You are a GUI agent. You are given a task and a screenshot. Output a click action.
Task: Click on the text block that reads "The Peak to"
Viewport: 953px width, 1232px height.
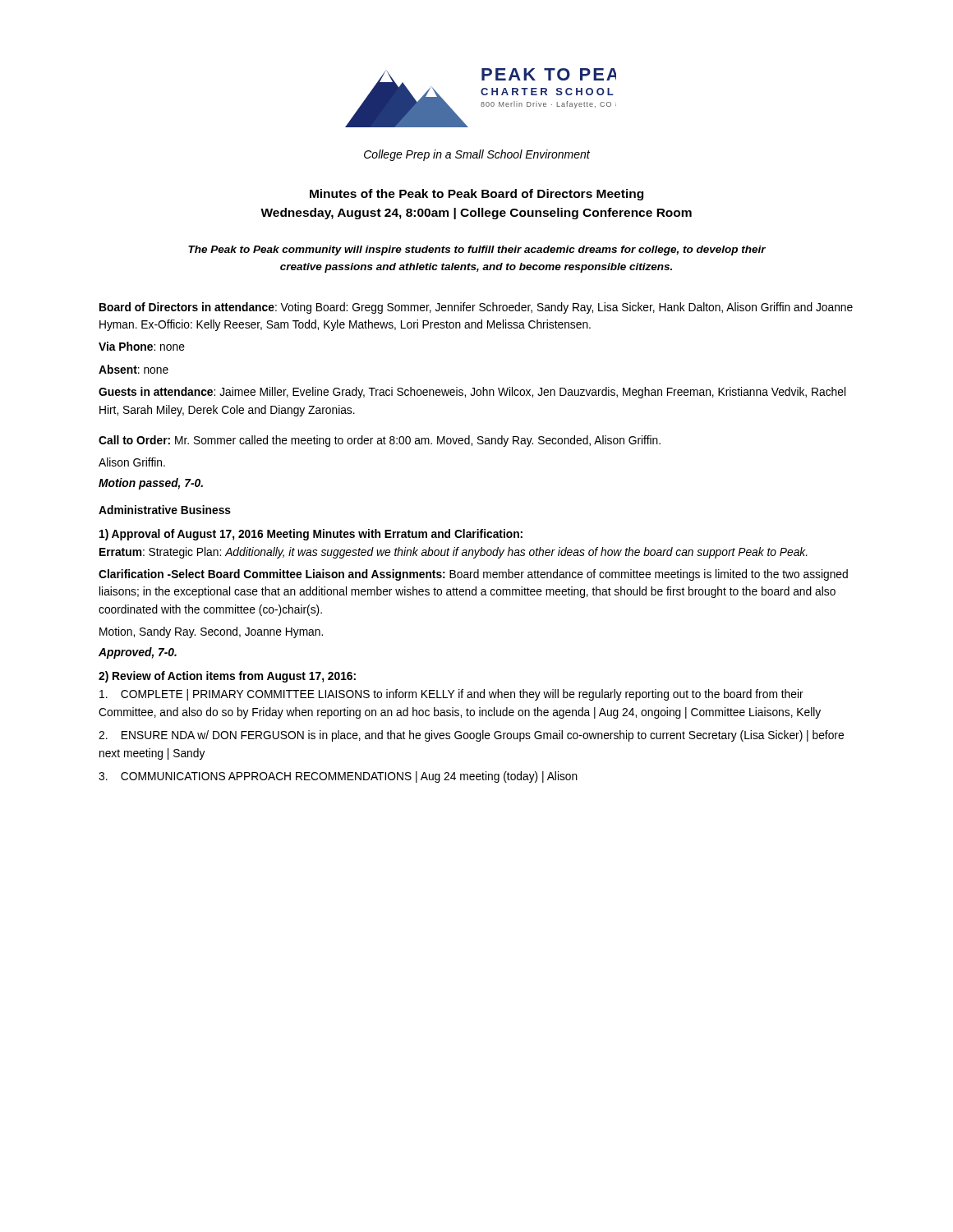point(476,258)
